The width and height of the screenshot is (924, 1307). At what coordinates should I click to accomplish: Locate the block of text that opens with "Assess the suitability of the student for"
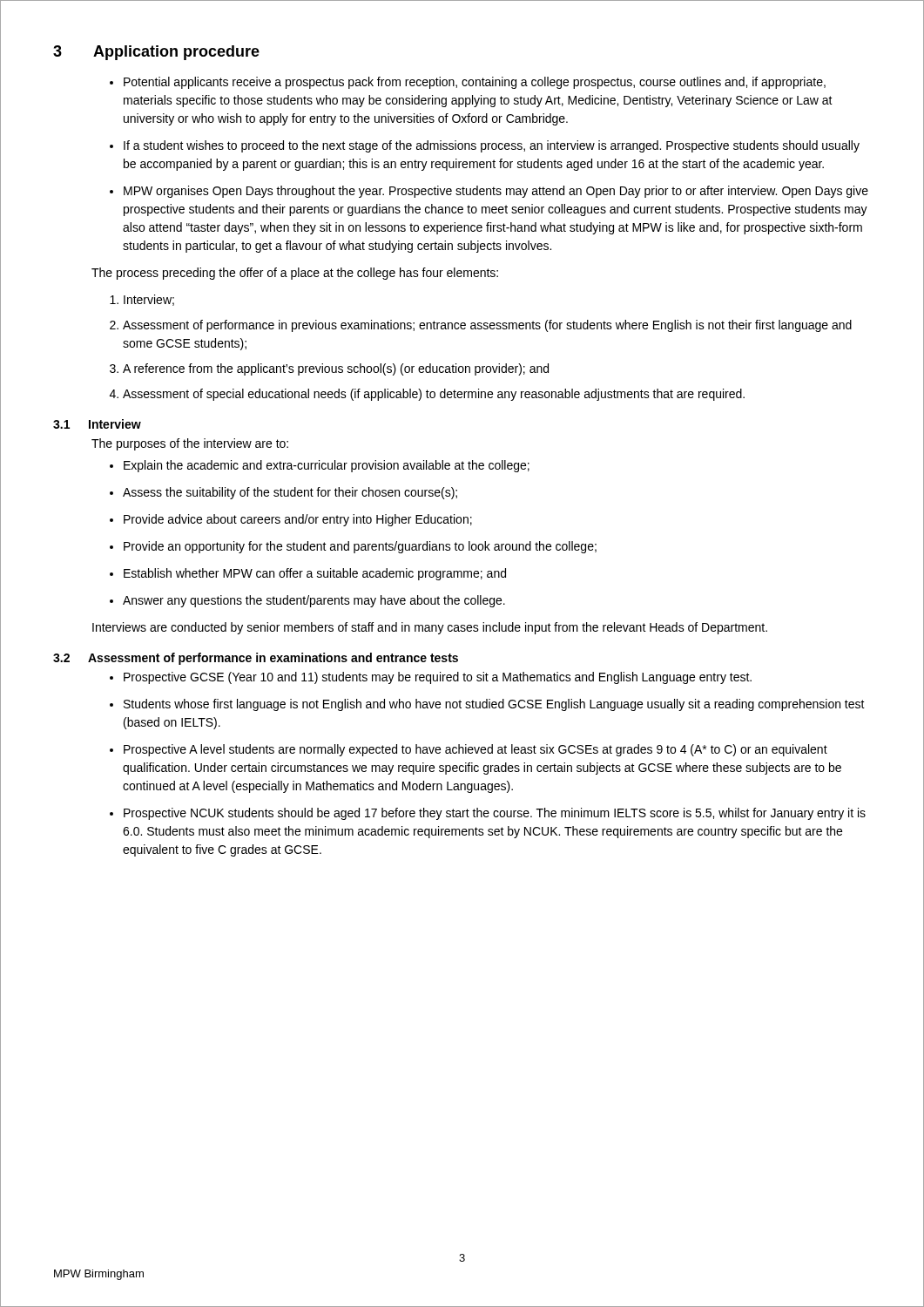(x=291, y=492)
